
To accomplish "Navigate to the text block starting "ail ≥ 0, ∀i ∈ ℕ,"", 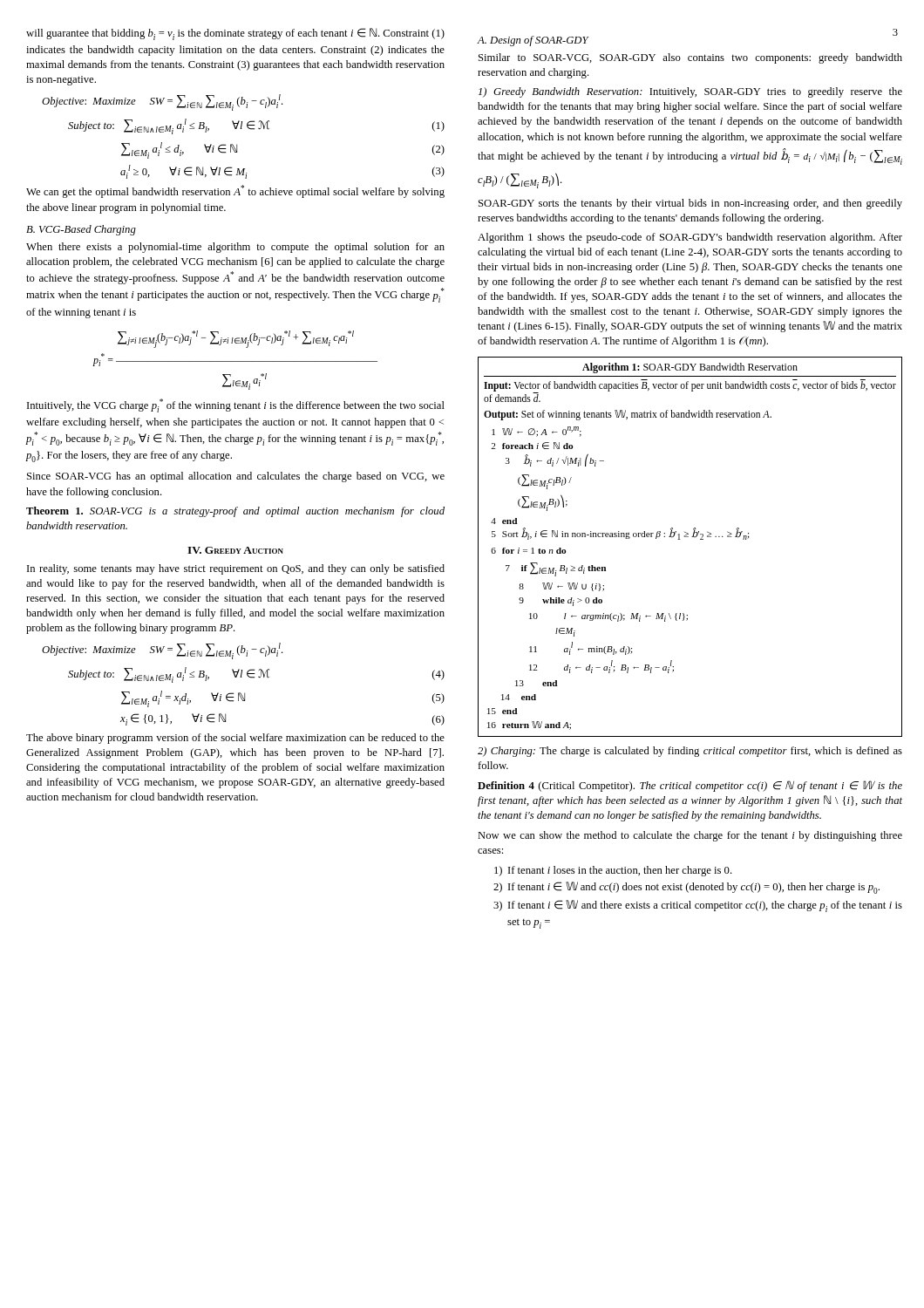I will [x=243, y=172].
